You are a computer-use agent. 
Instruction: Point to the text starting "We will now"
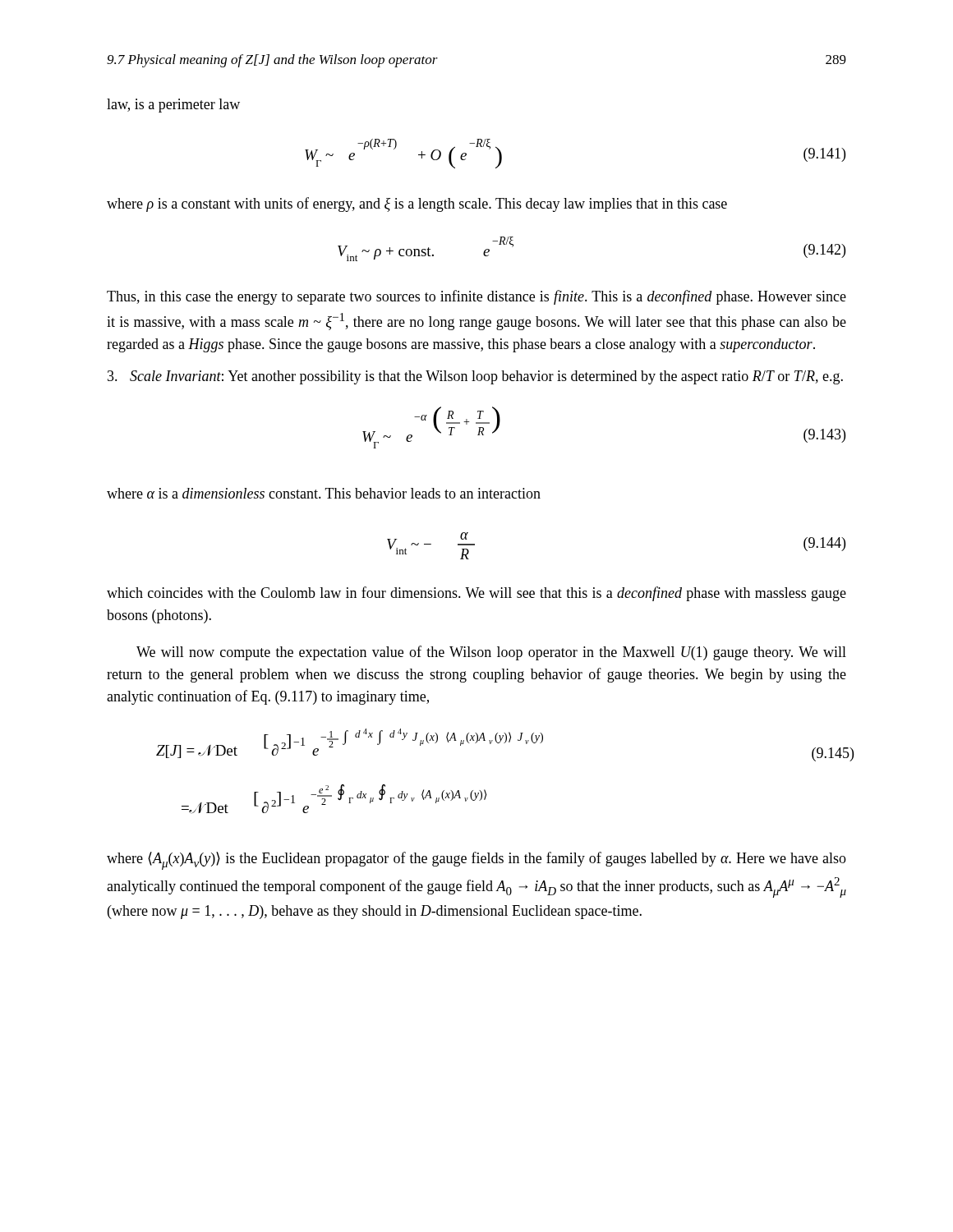pyautogui.click(x=476, y=674)
